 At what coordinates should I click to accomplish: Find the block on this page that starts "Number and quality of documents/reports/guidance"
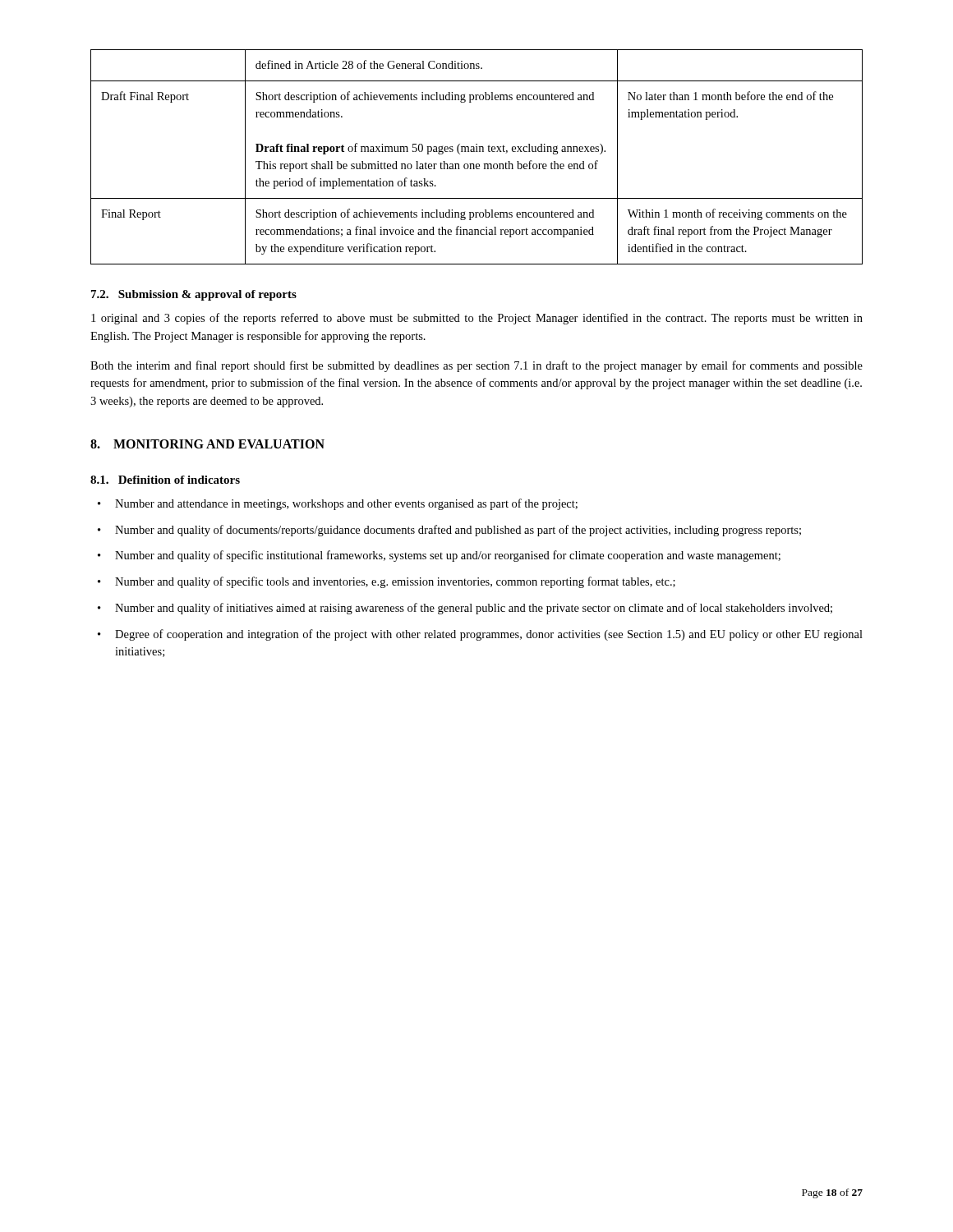(x=458, y=529)
